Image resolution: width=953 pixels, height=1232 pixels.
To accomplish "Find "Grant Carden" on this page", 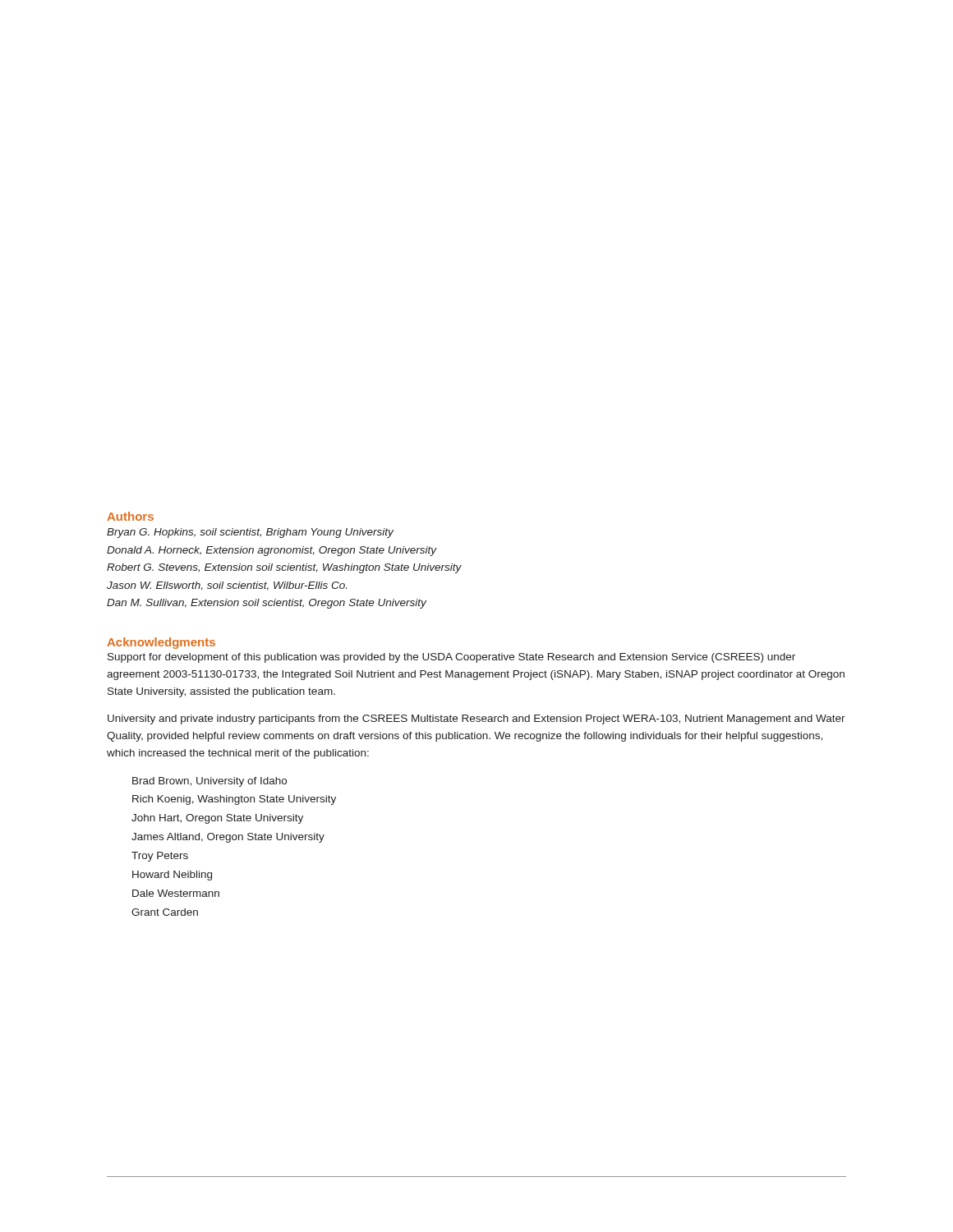I will pyautogui.click(x=165, y=912).
